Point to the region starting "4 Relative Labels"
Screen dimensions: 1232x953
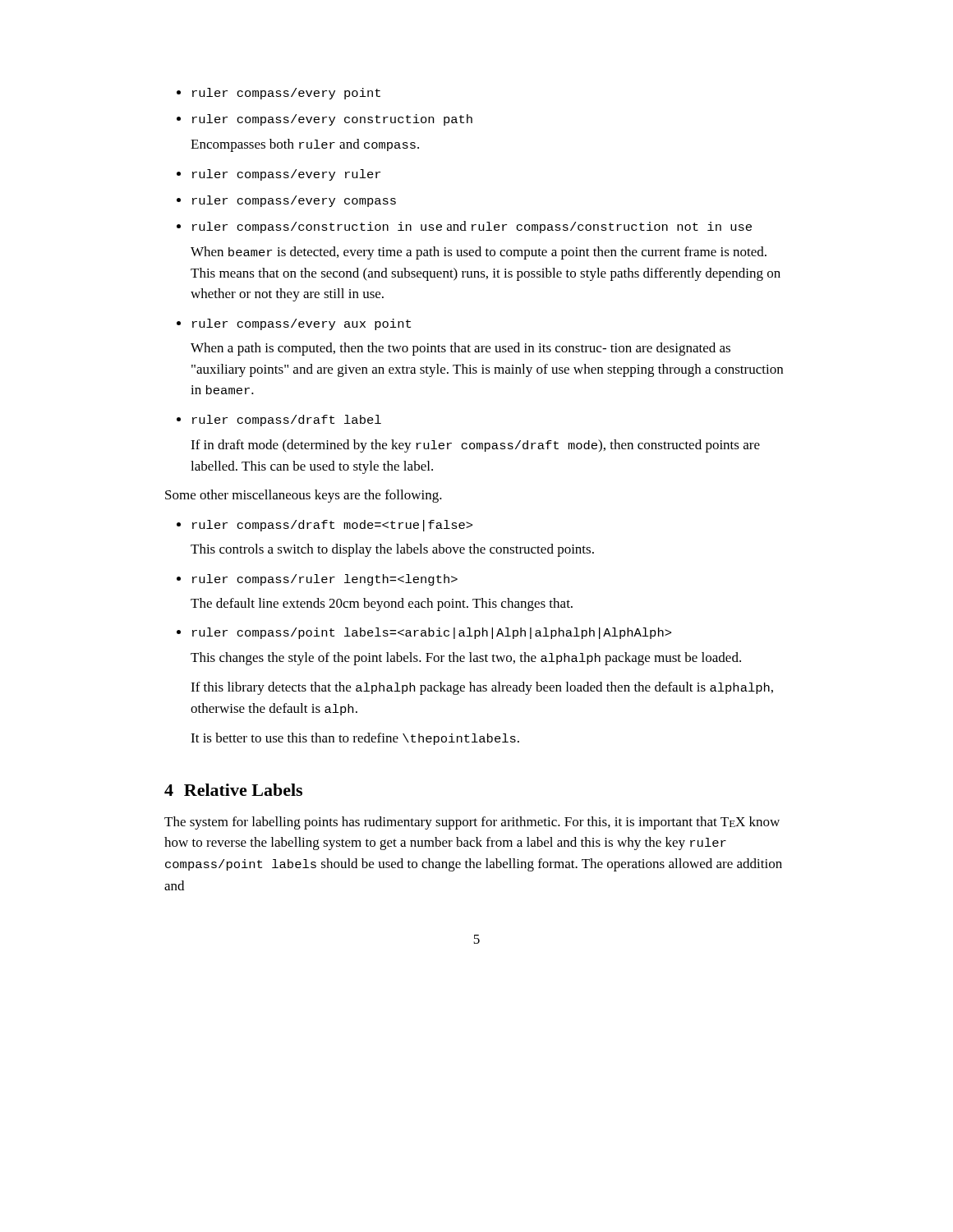coord(234,789)
